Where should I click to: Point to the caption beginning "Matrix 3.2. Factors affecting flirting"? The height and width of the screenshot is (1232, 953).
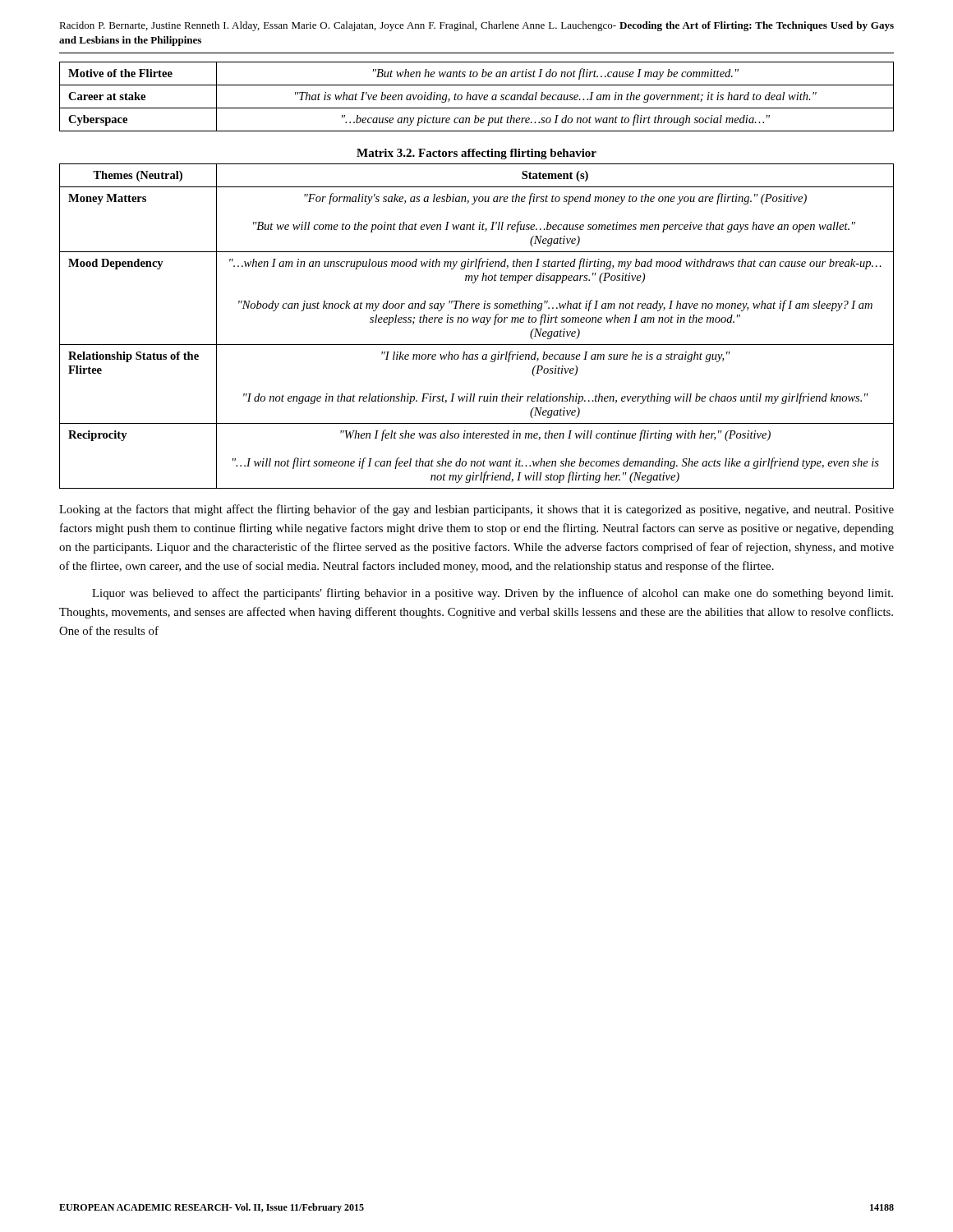coord(476,153)
